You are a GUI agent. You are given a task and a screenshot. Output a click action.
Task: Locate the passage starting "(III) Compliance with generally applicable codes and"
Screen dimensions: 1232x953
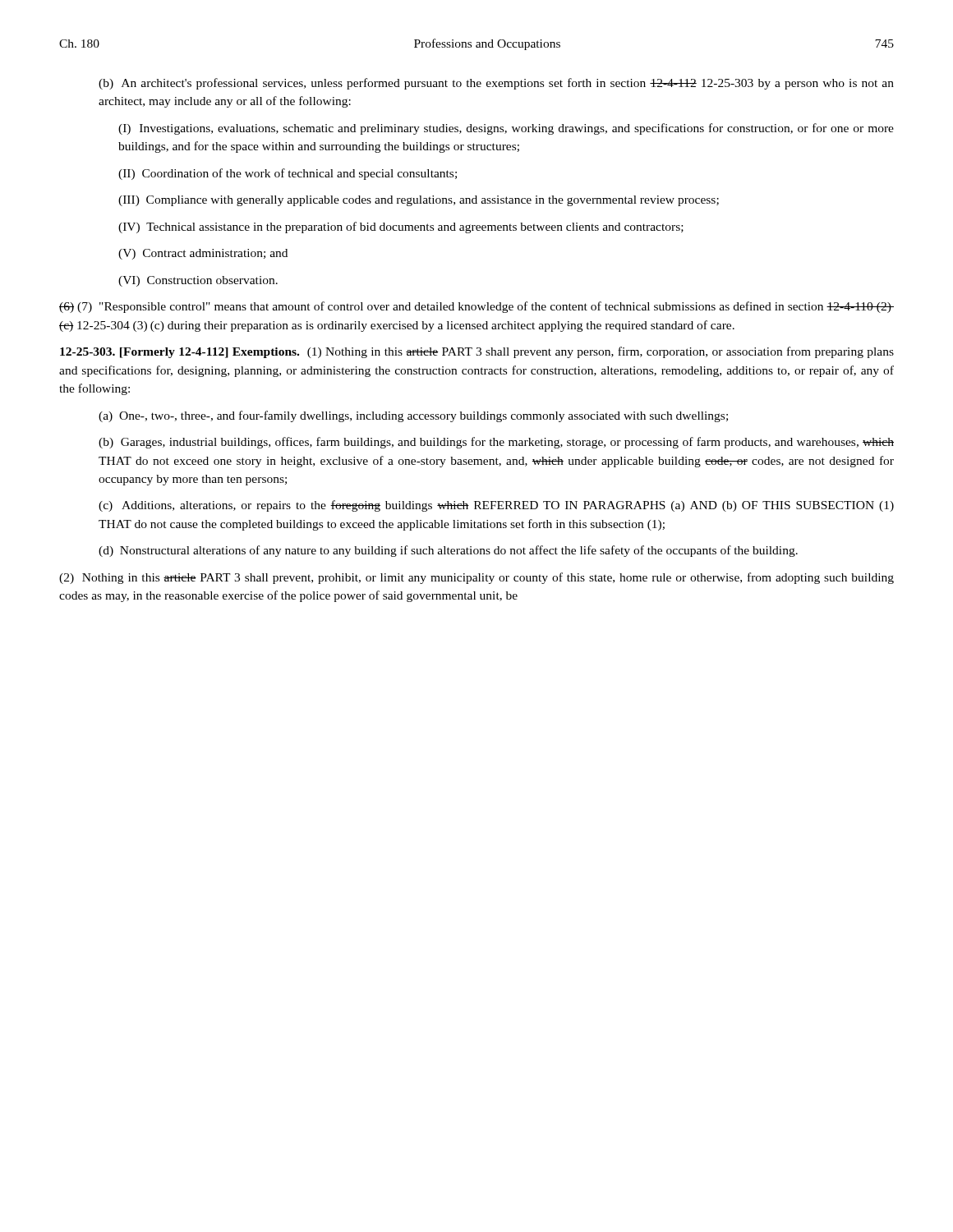click(506, 200)
